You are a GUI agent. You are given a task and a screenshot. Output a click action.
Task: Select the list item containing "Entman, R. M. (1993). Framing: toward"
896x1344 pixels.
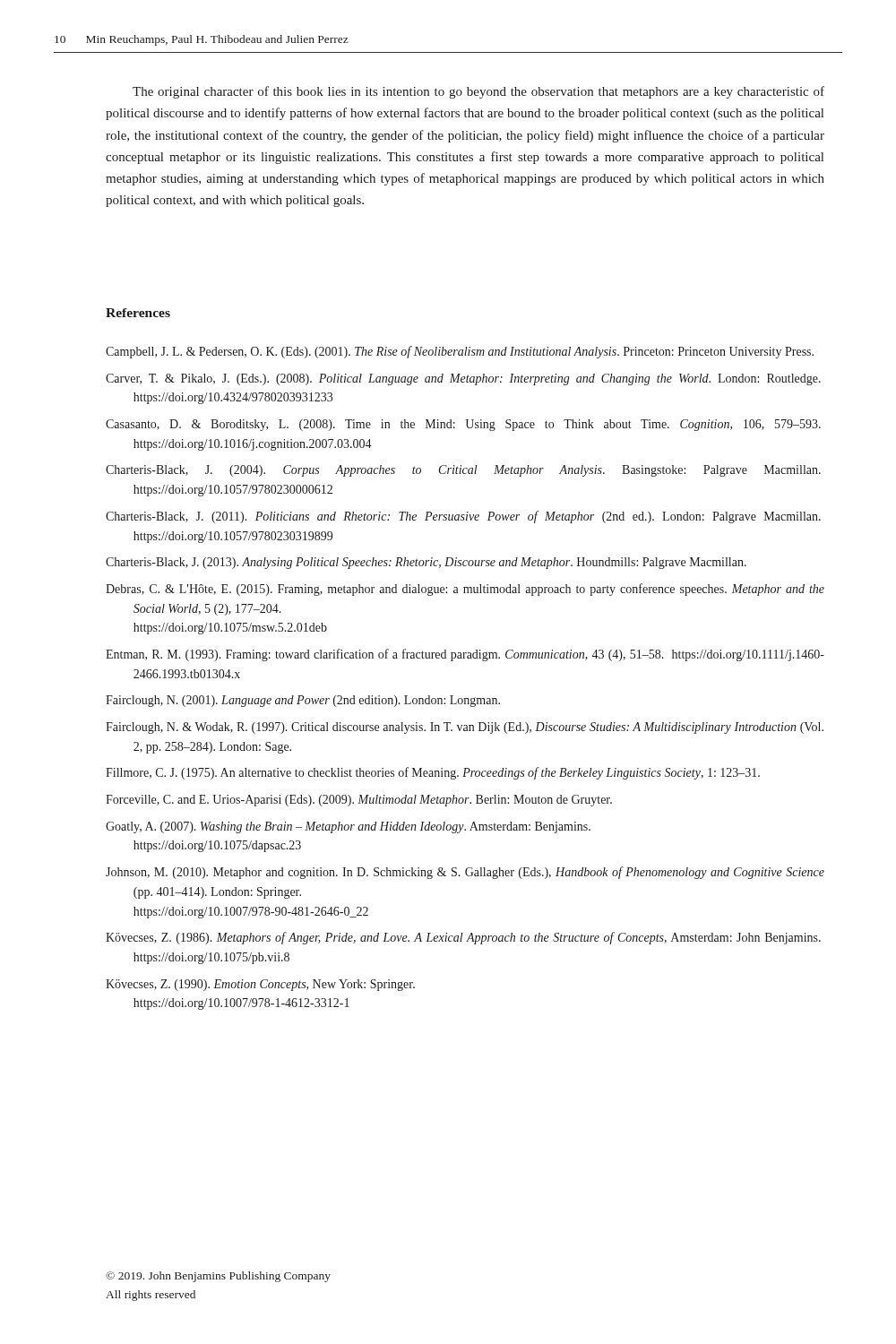tap(465, 664)
